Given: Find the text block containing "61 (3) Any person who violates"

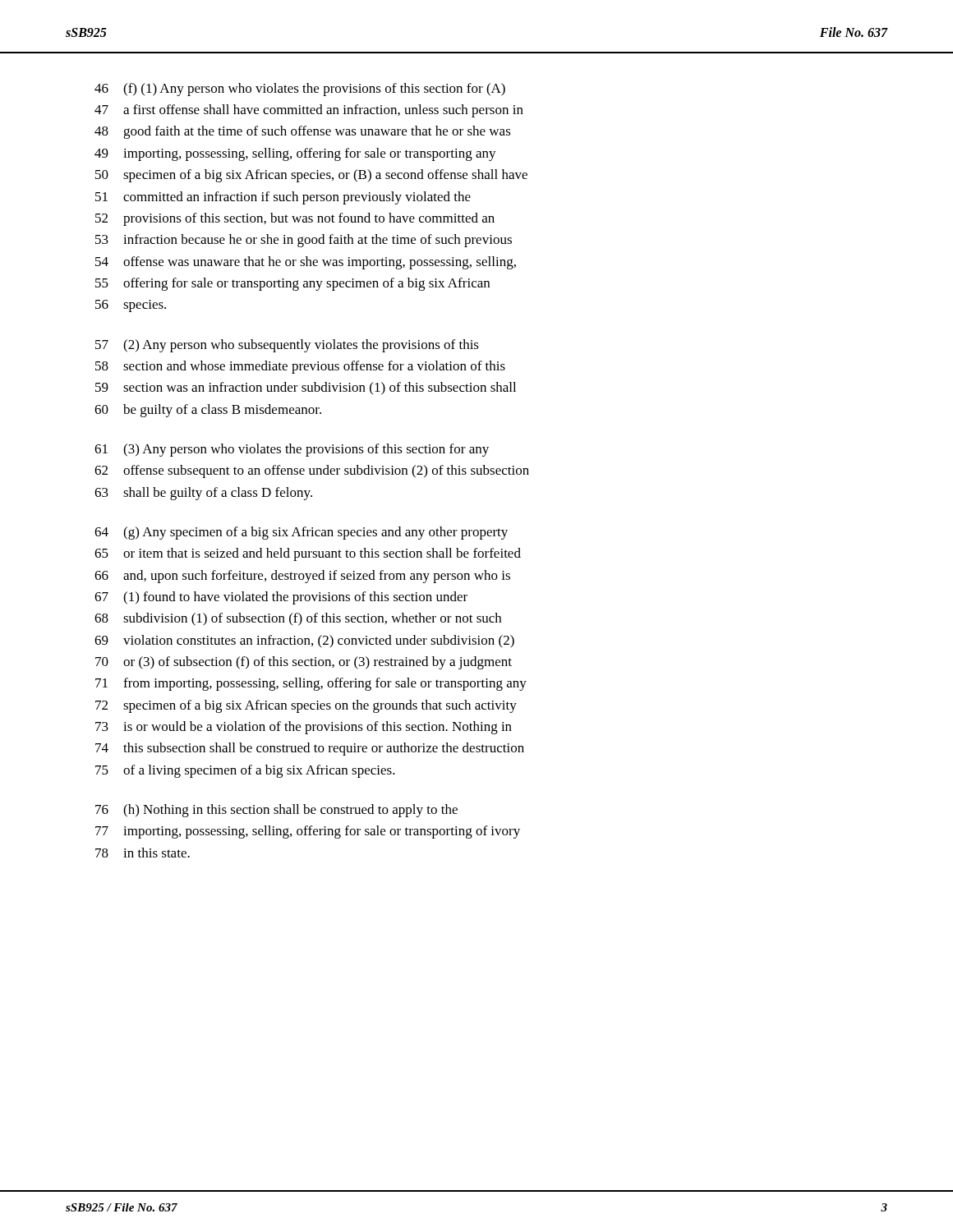Looking at the screenshot, I should pyautogui.click(x=476, y=471).
